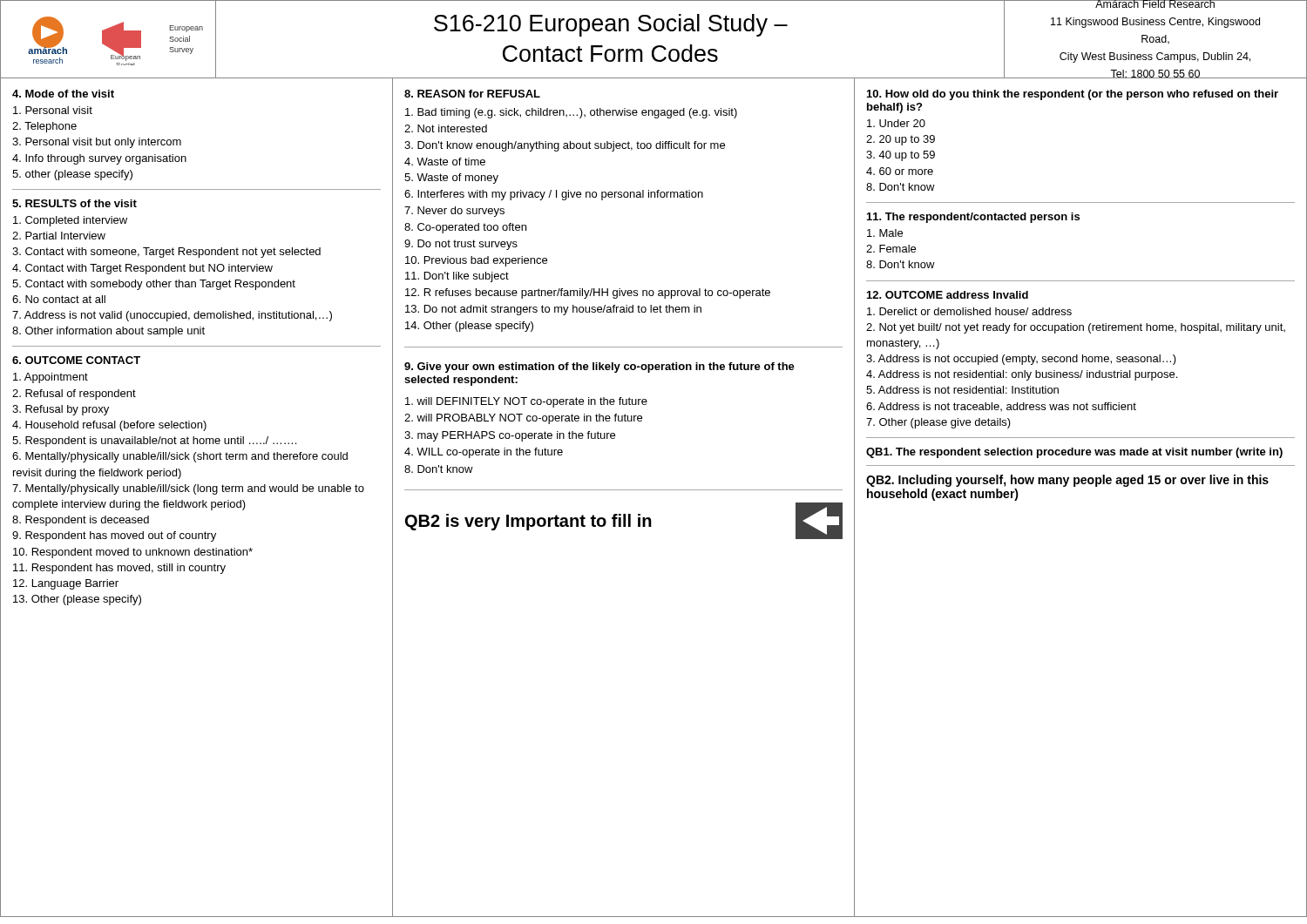Find the list item containing "14. Other (please specify)"

coord(469,325)
